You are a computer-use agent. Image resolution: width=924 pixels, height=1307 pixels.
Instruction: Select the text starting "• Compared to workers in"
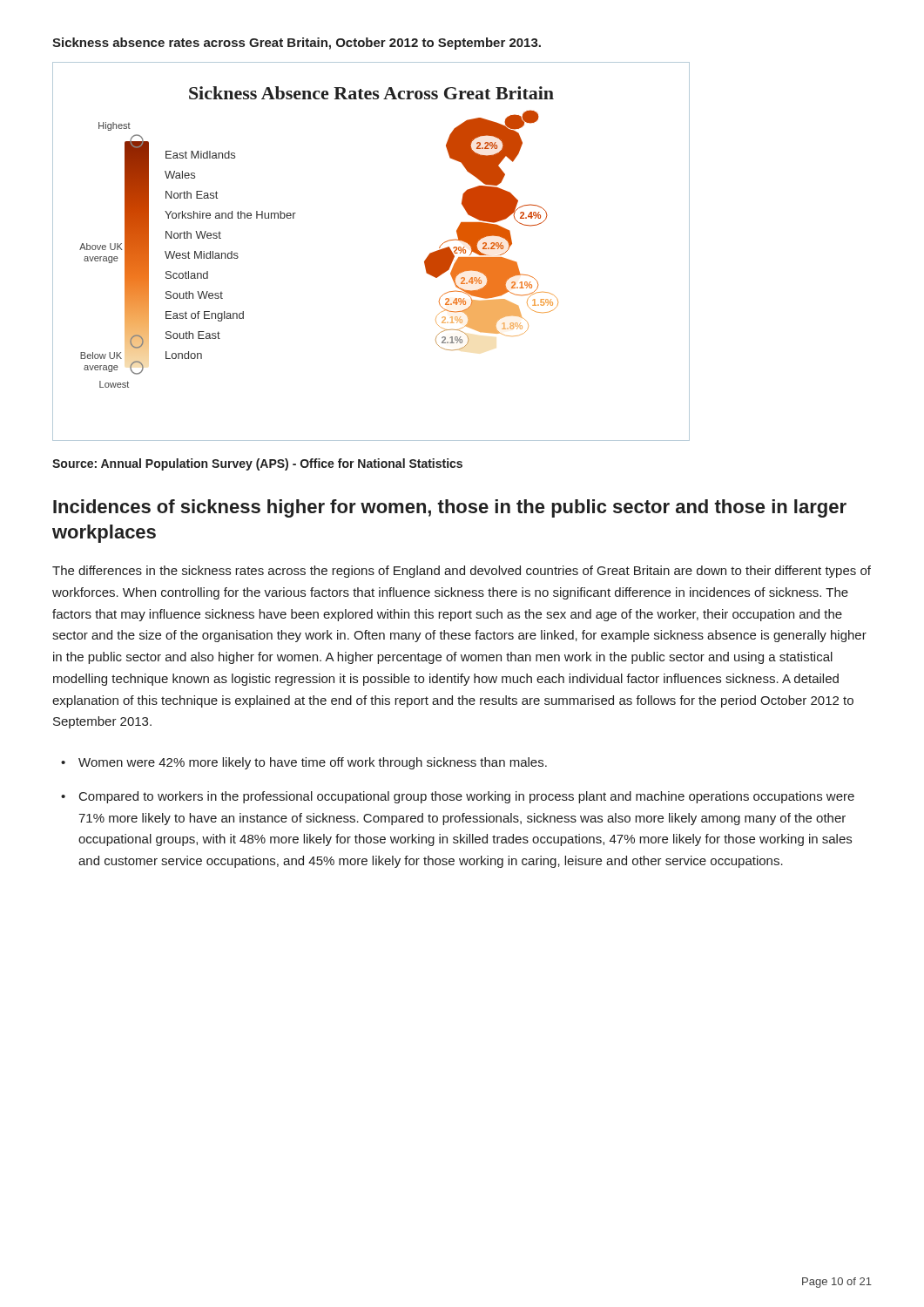458,827
